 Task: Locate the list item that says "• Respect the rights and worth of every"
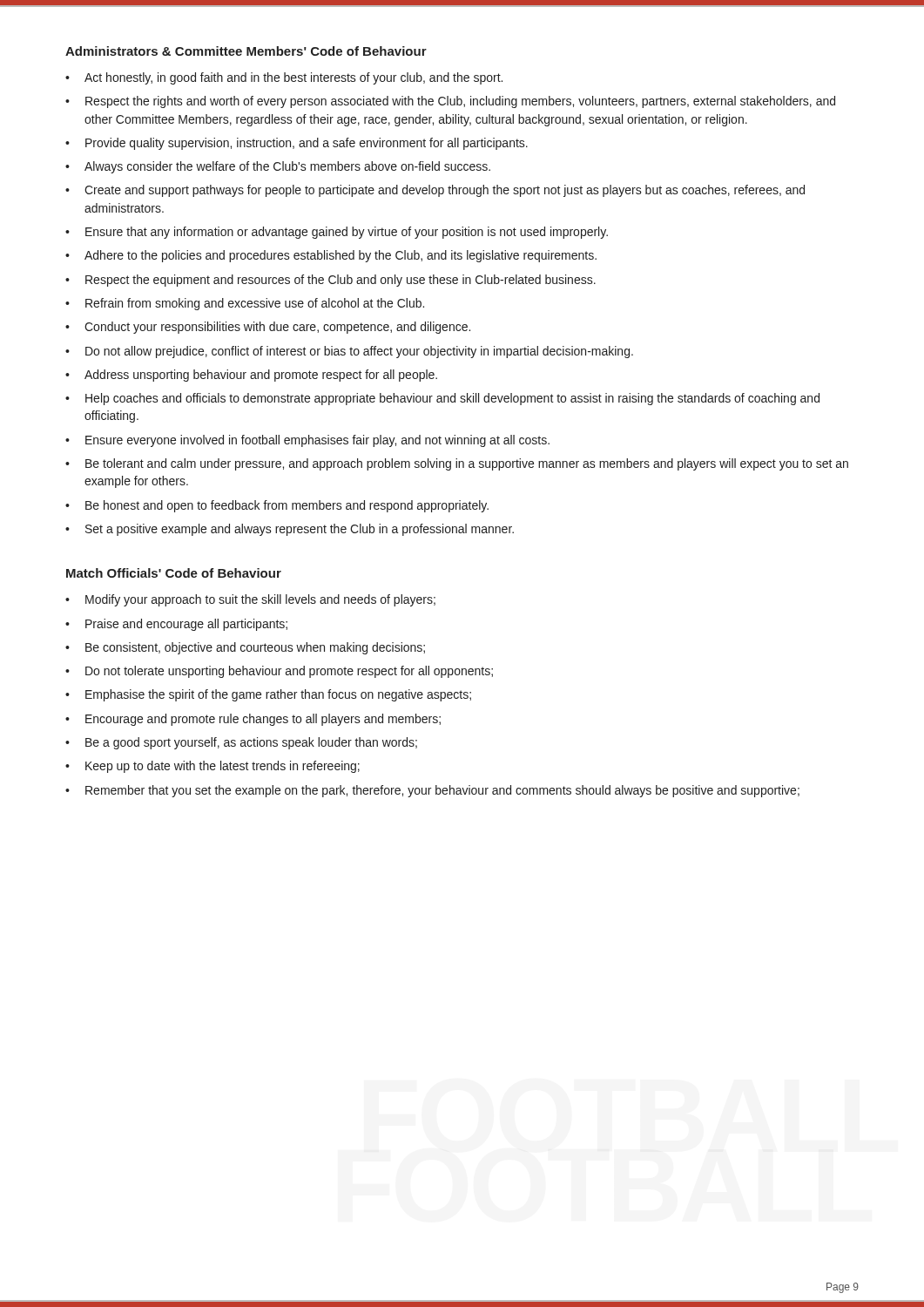click(x=462, y=110)
